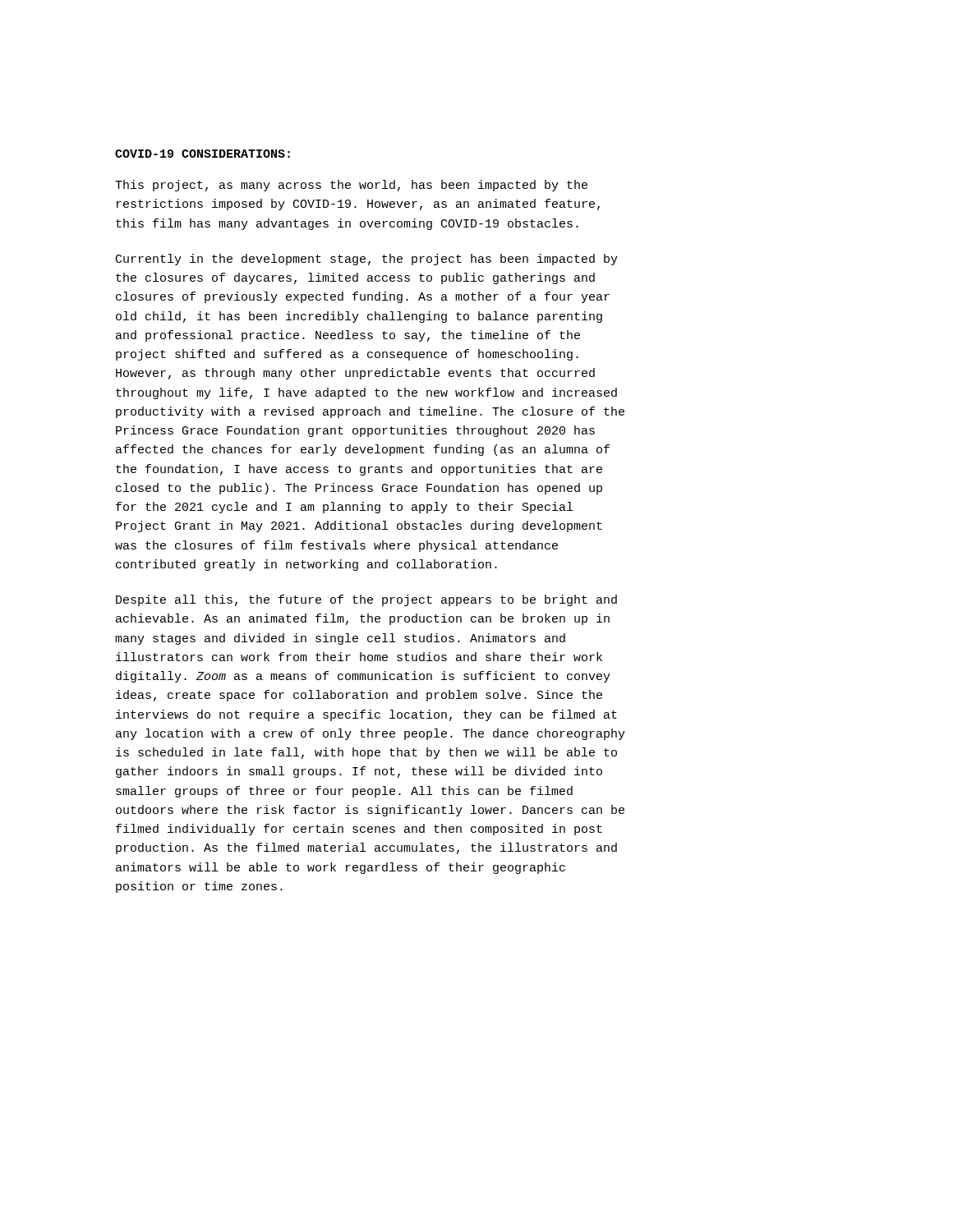Click on the text block that reads "Currently in the development"
Screen dimensions: 1232x953
[x=370, y=413]
